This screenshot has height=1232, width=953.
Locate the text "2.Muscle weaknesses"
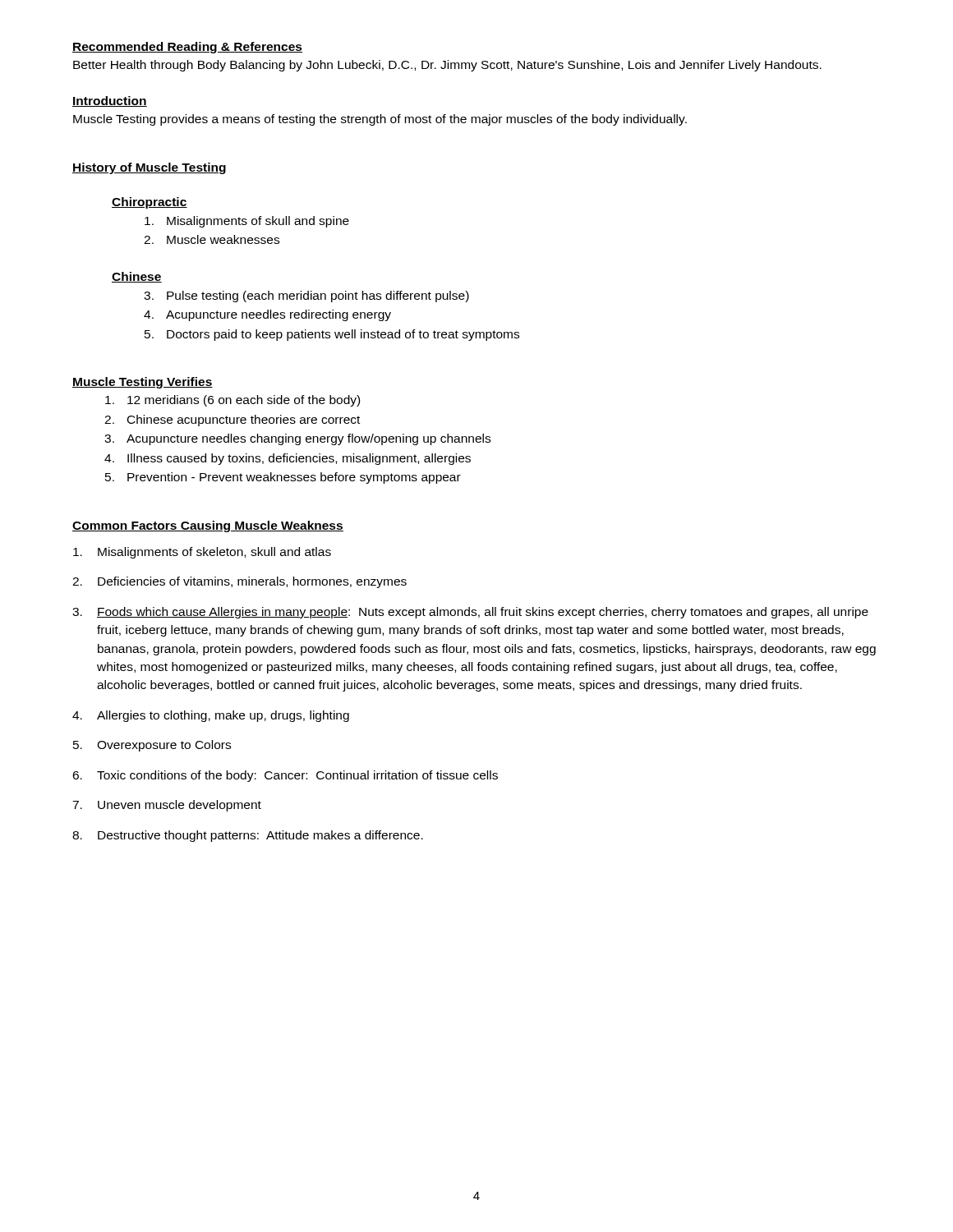(x=196, y=240)
